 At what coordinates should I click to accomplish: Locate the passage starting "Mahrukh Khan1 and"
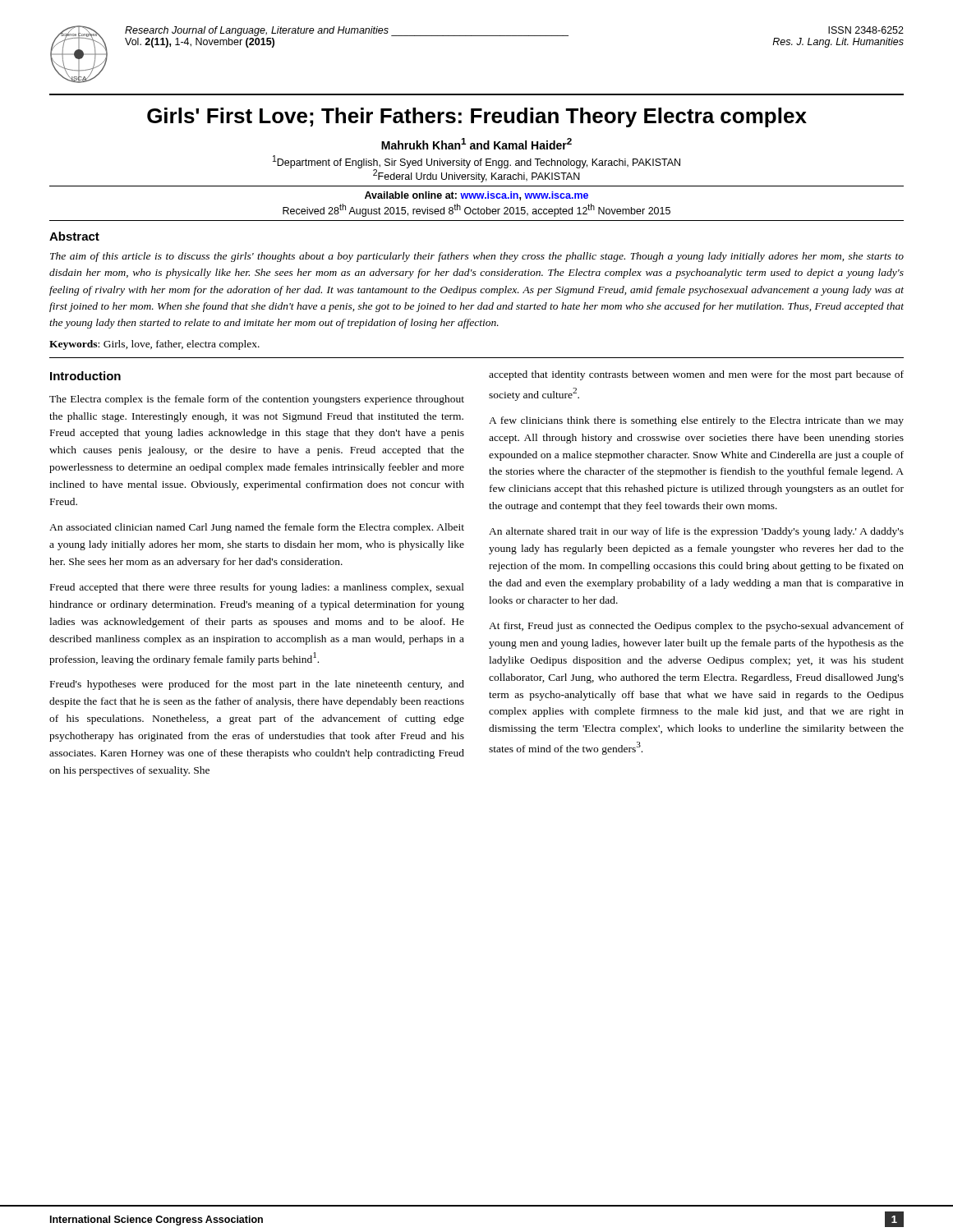(476, 144)
